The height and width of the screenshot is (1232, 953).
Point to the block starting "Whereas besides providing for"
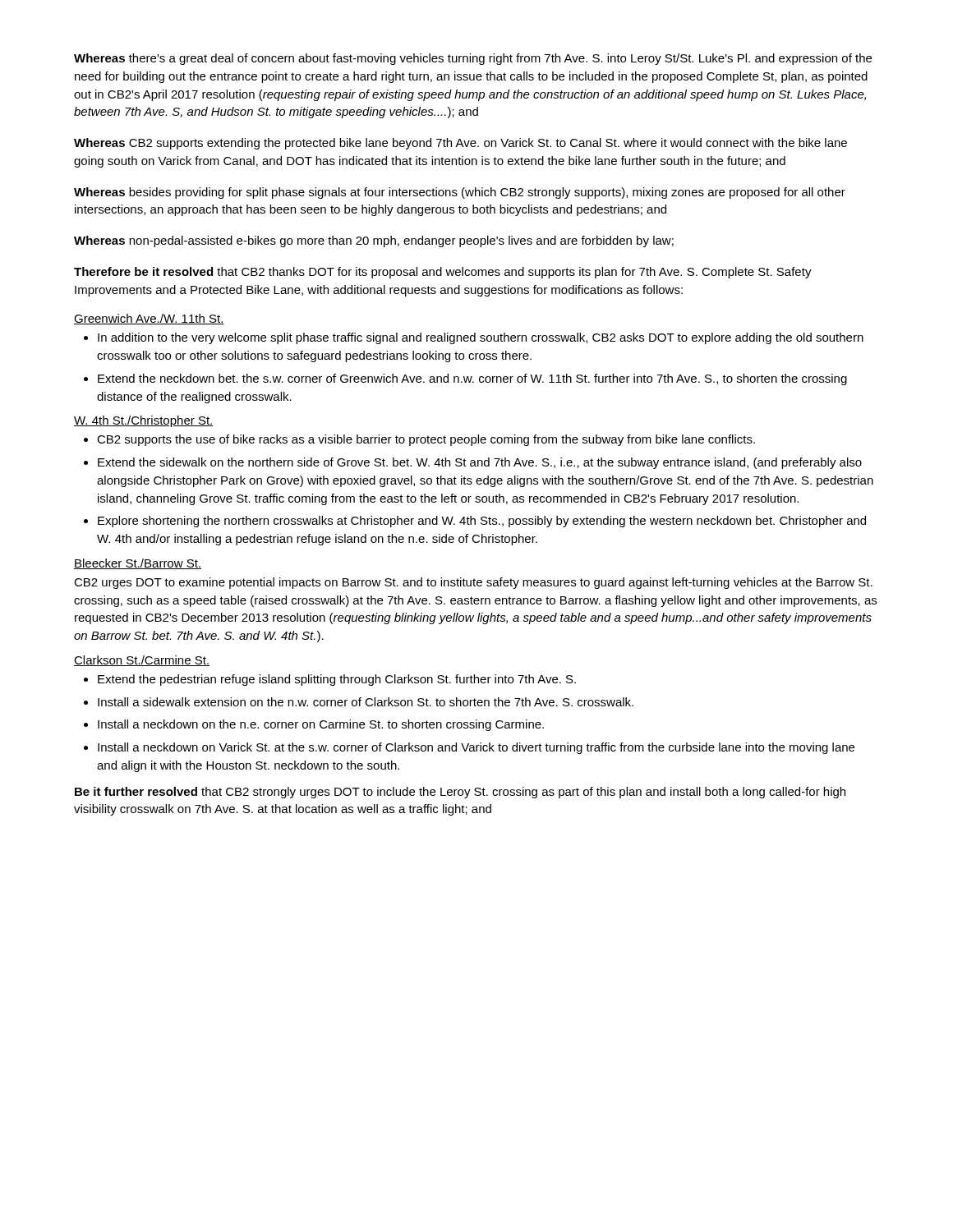460,200
